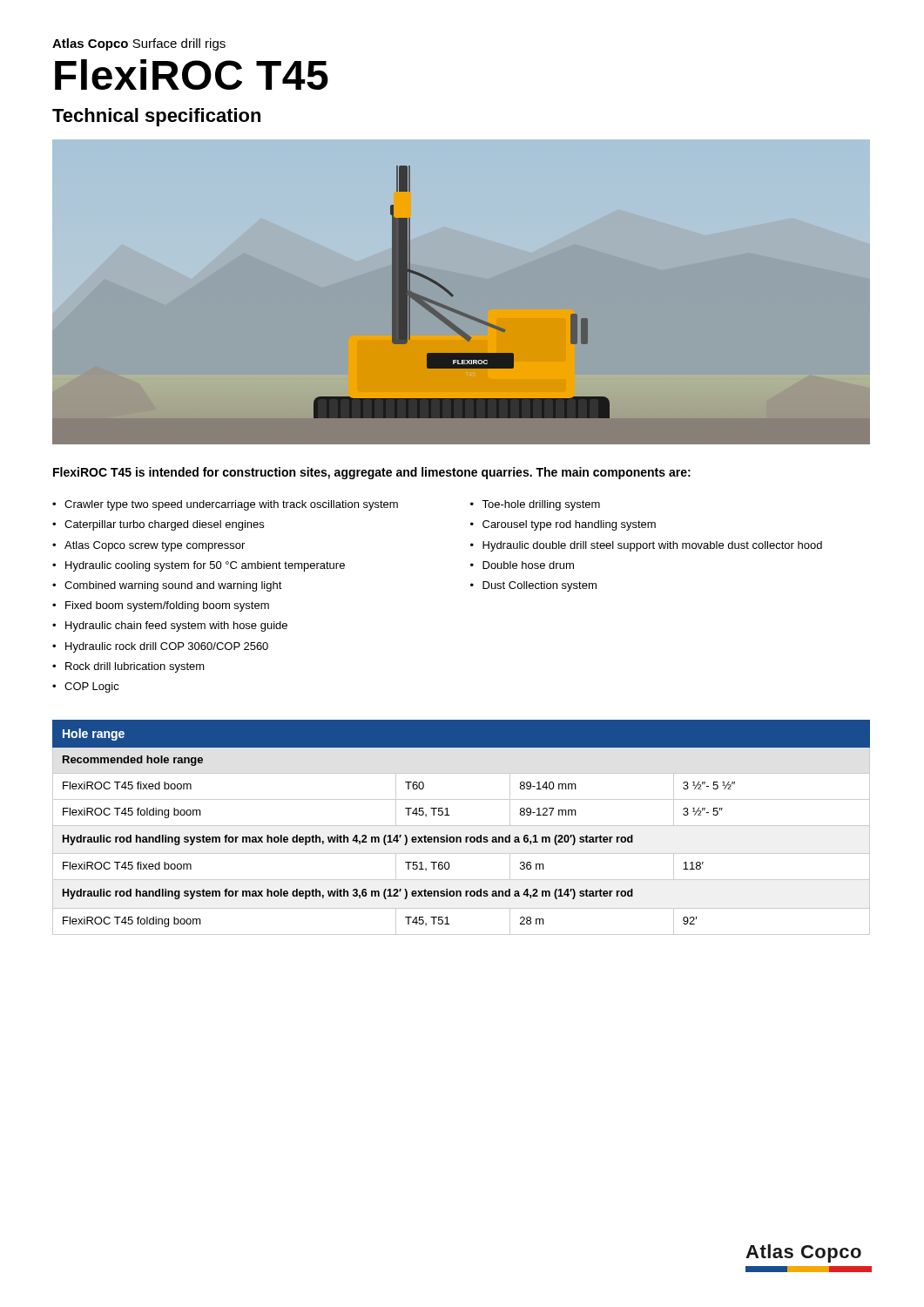Click on the list item with the text "Caterpillar turbo charged diesel"
The height and width of the screenshot is (1307, 924).
pyautogui.click(x=164, y=524)
